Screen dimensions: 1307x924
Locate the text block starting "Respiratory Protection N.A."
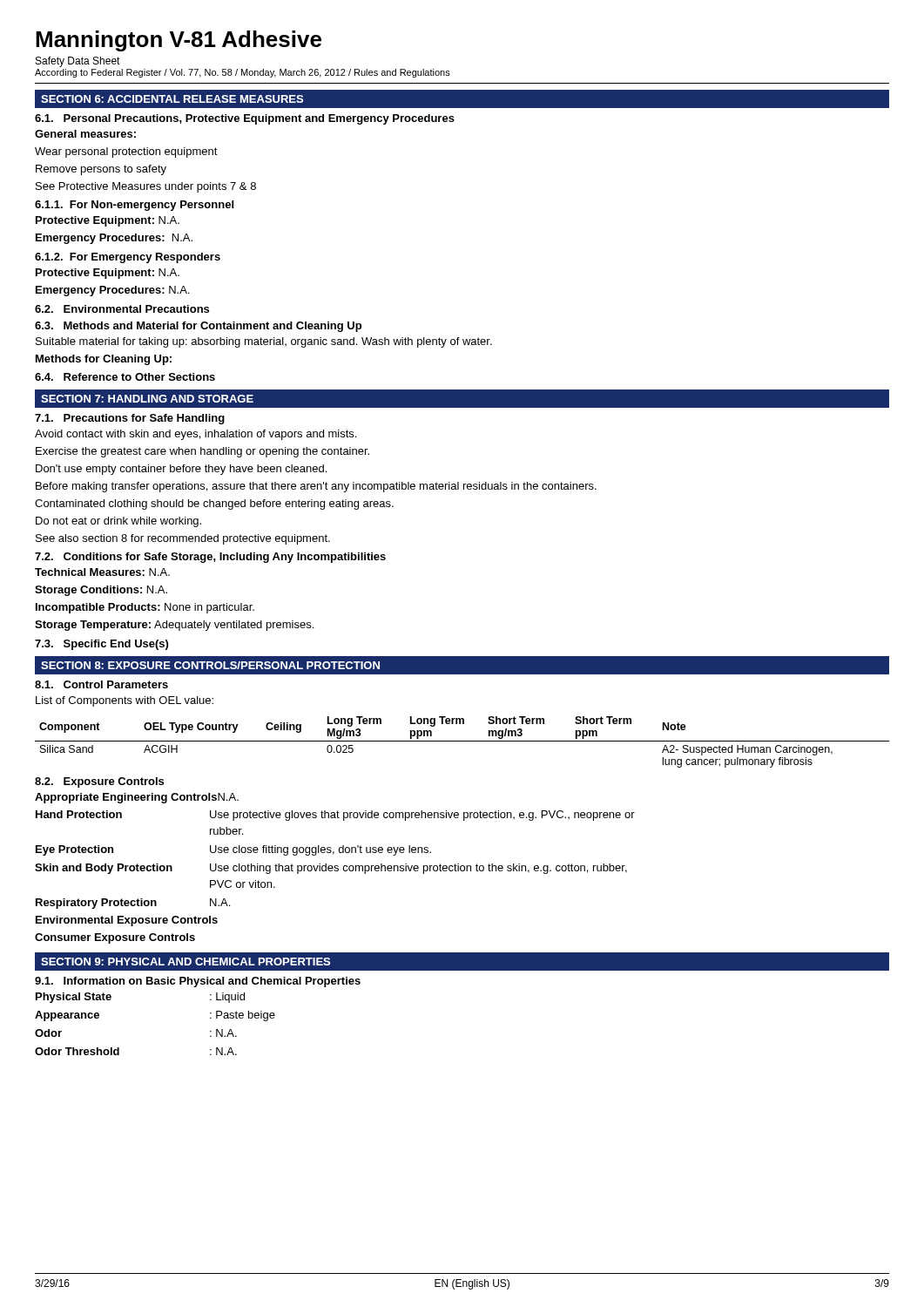click(x=133, y=904)
